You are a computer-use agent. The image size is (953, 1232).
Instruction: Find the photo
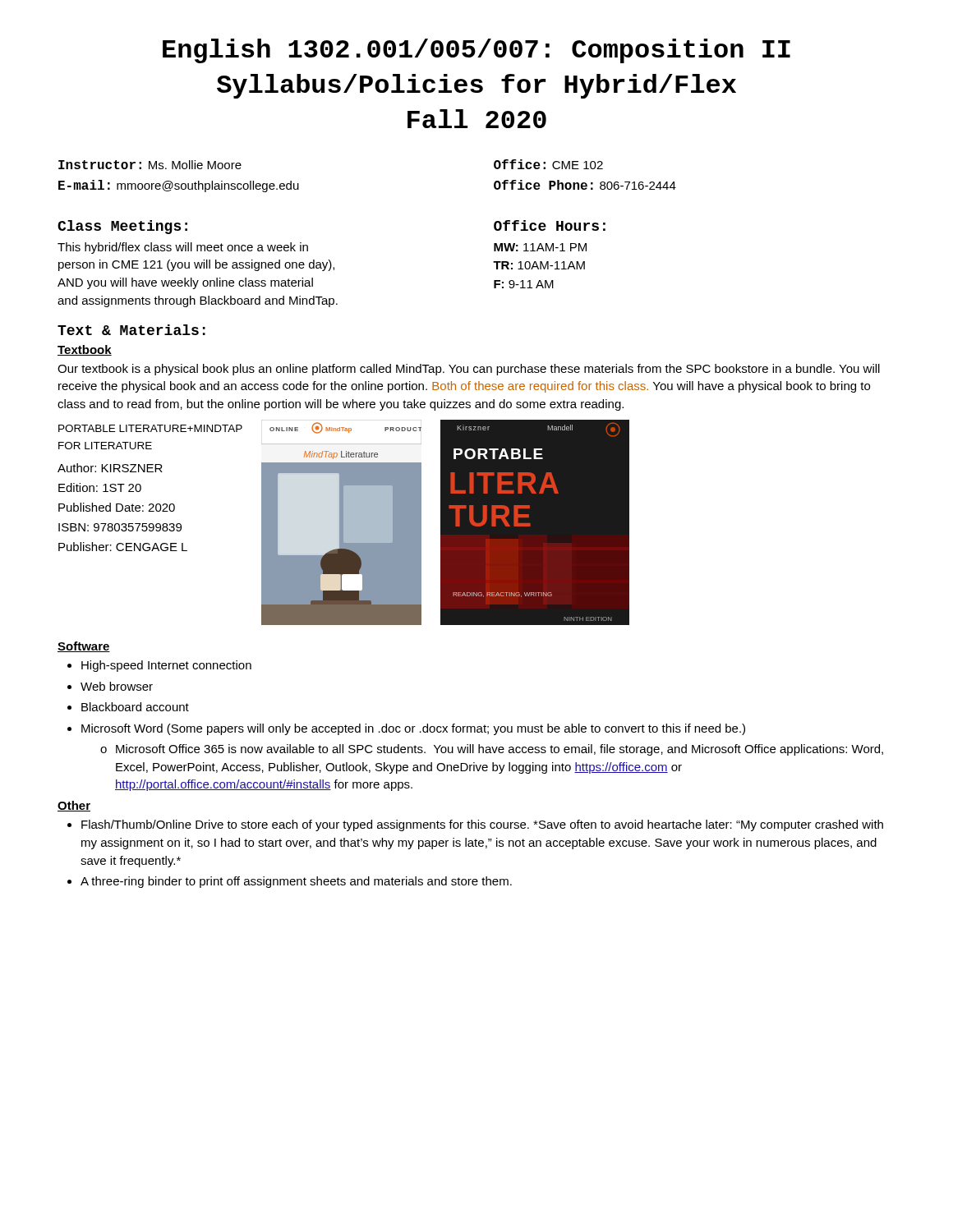(543, 523)
